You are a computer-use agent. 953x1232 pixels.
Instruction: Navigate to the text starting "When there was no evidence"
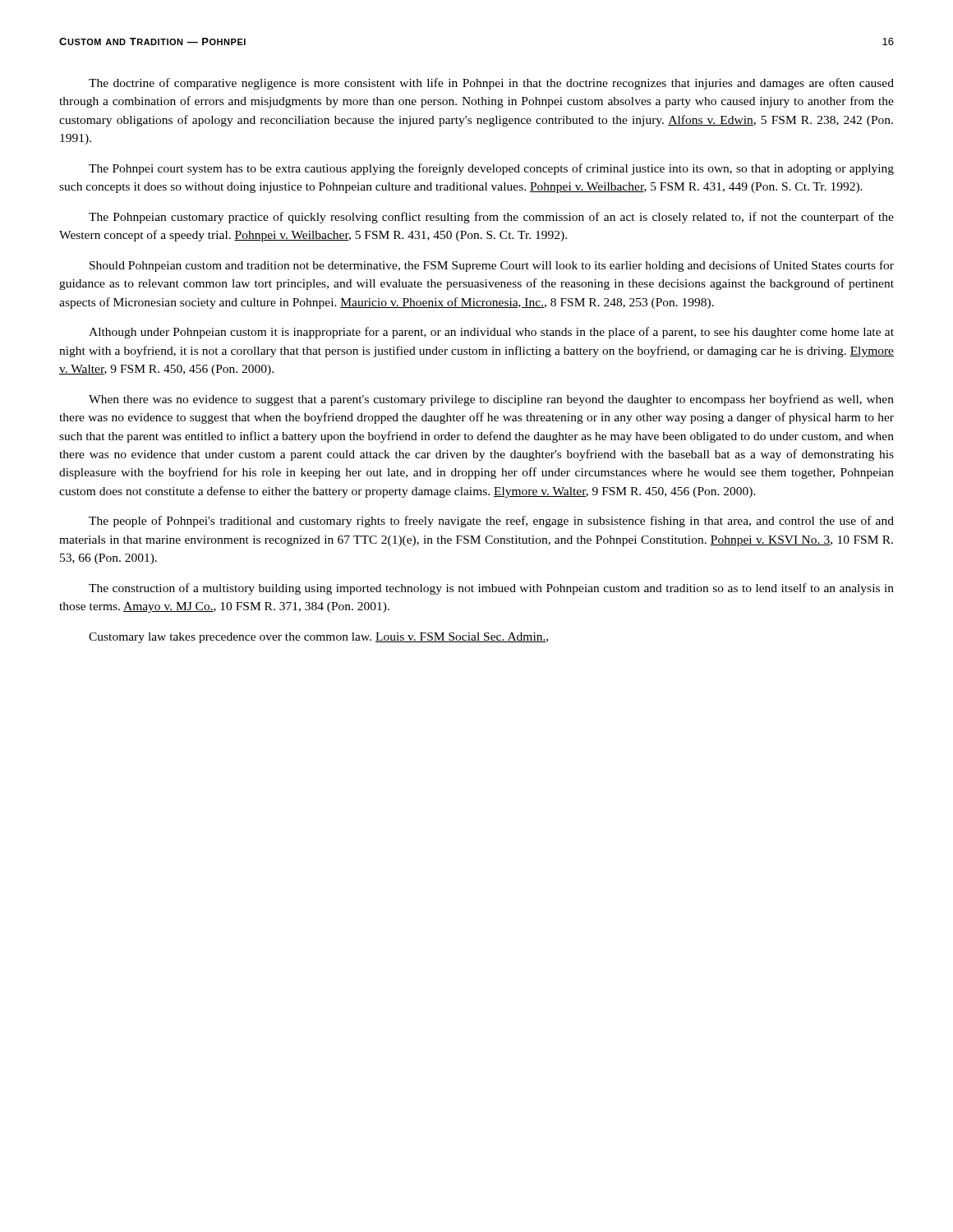click(476, 445)
